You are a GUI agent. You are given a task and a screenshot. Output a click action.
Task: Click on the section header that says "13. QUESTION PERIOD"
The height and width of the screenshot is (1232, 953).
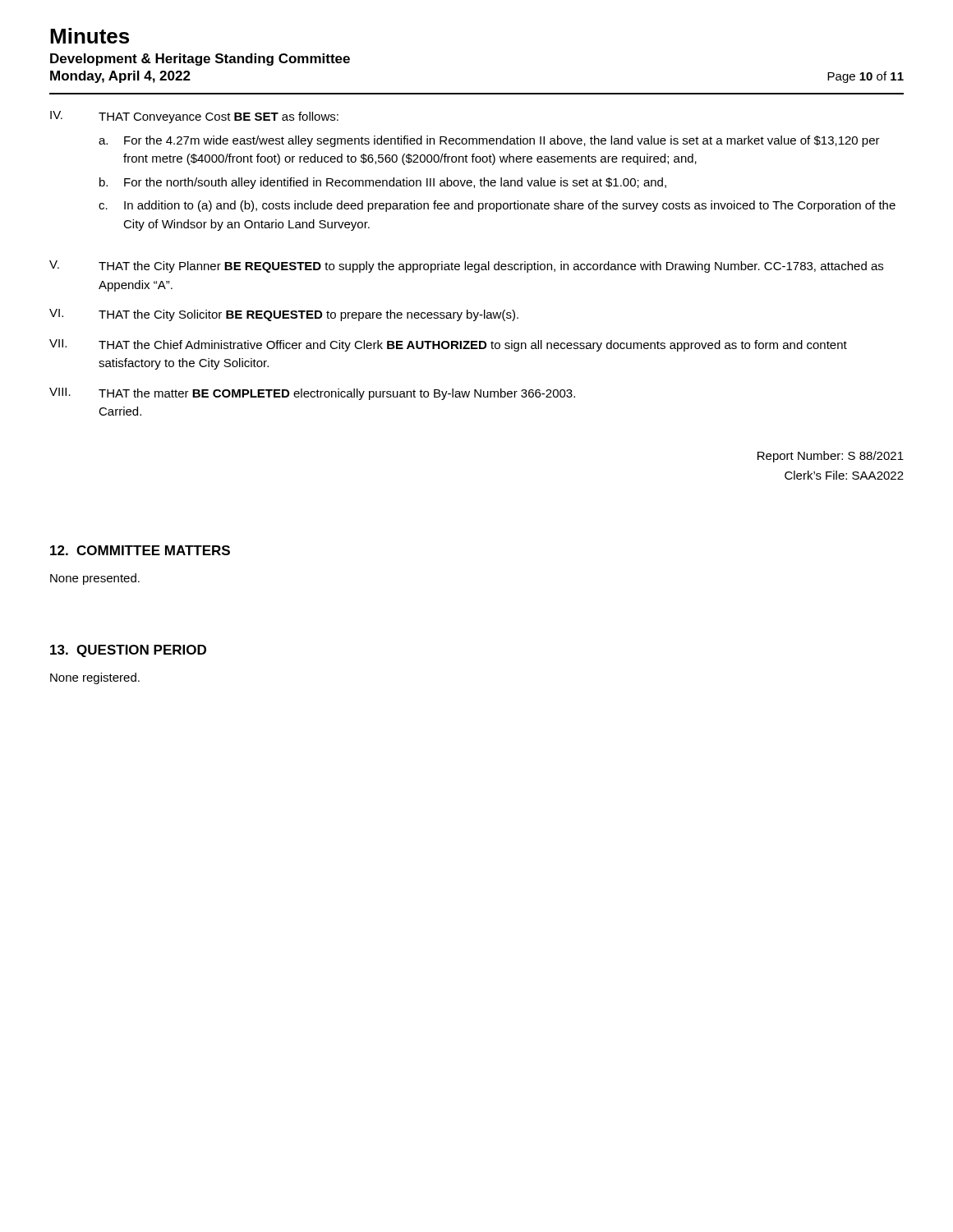(128, 650)
